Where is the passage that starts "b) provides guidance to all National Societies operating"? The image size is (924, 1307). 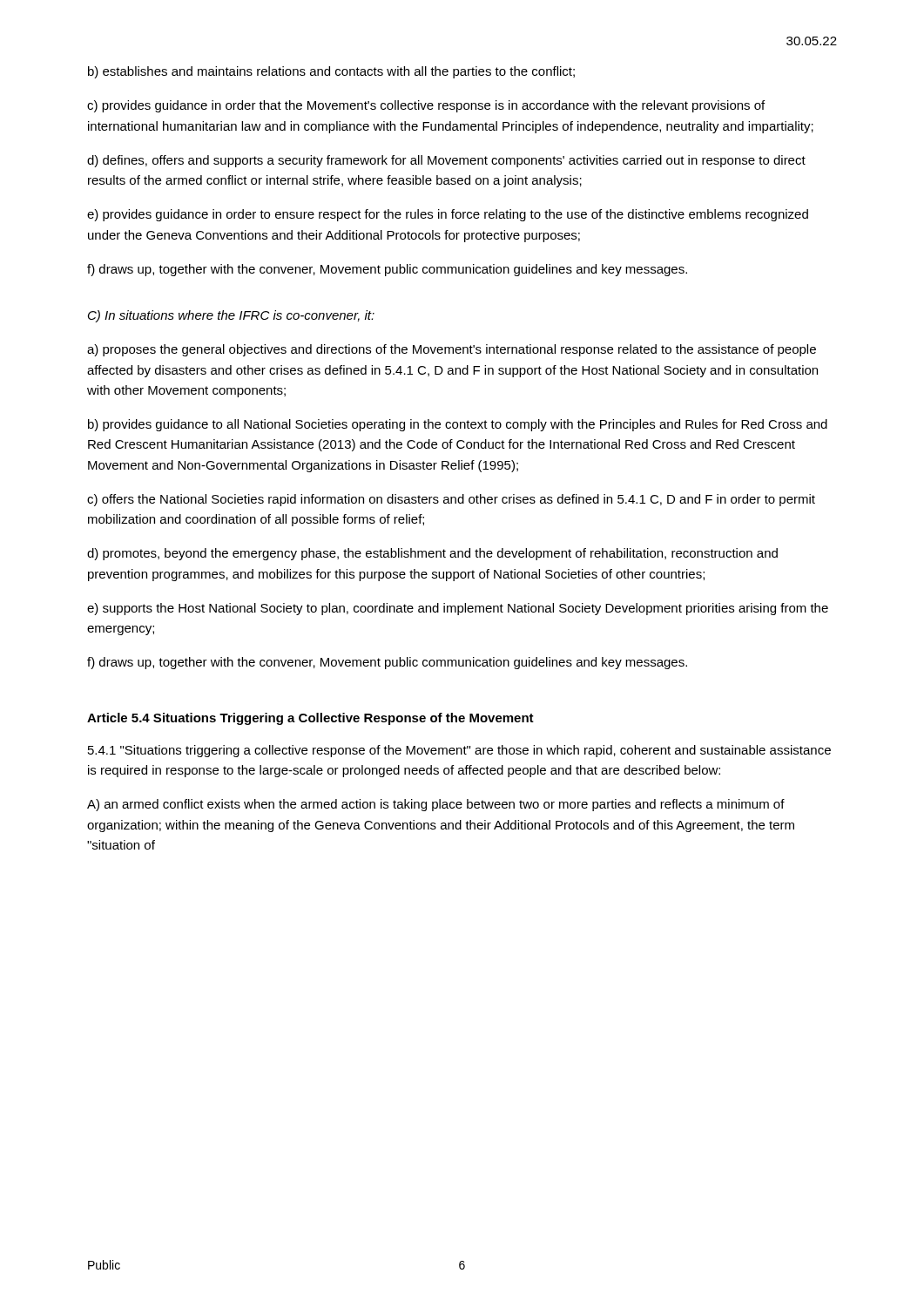[457, 444]
